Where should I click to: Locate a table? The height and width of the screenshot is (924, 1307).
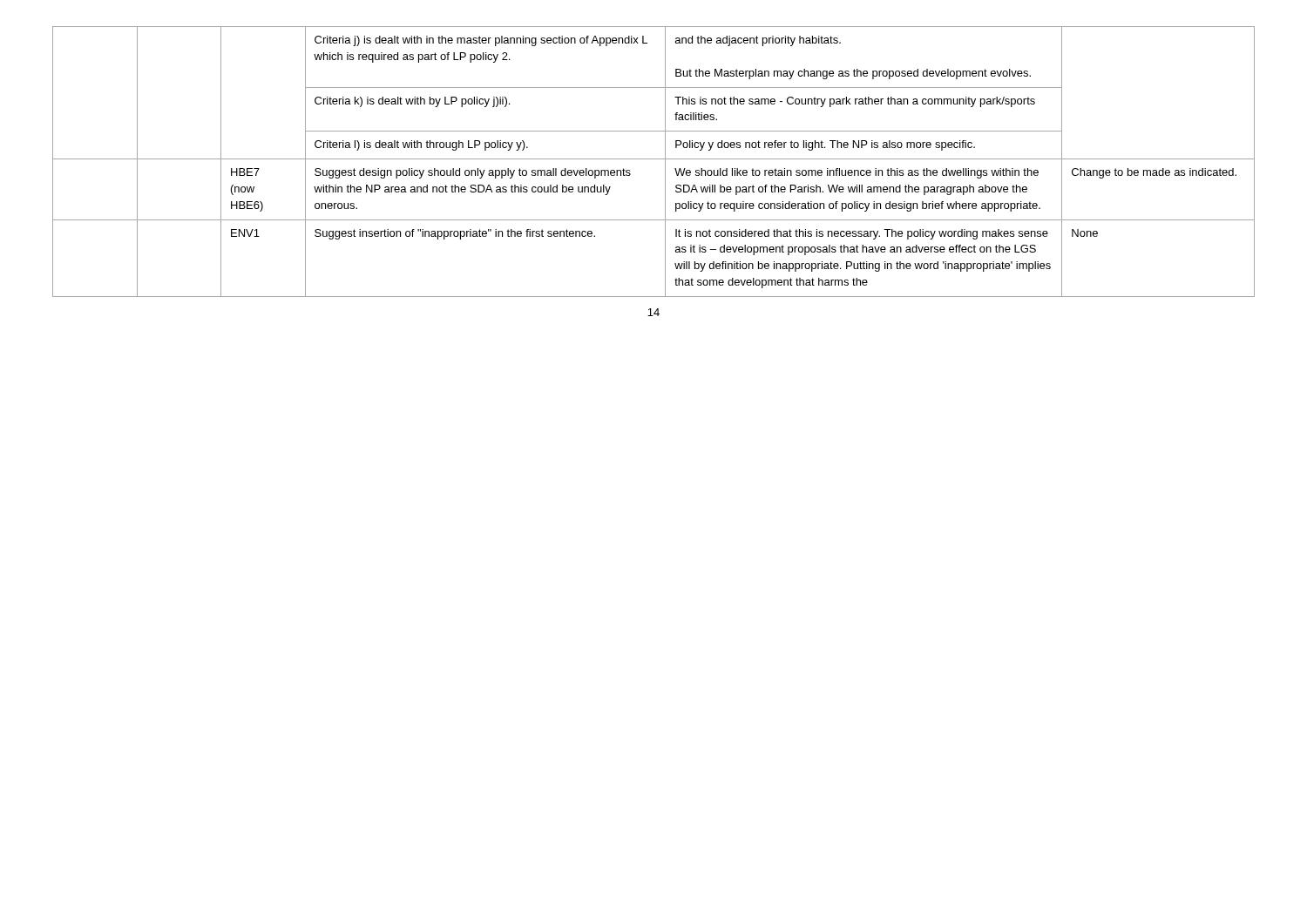(654, 162)
